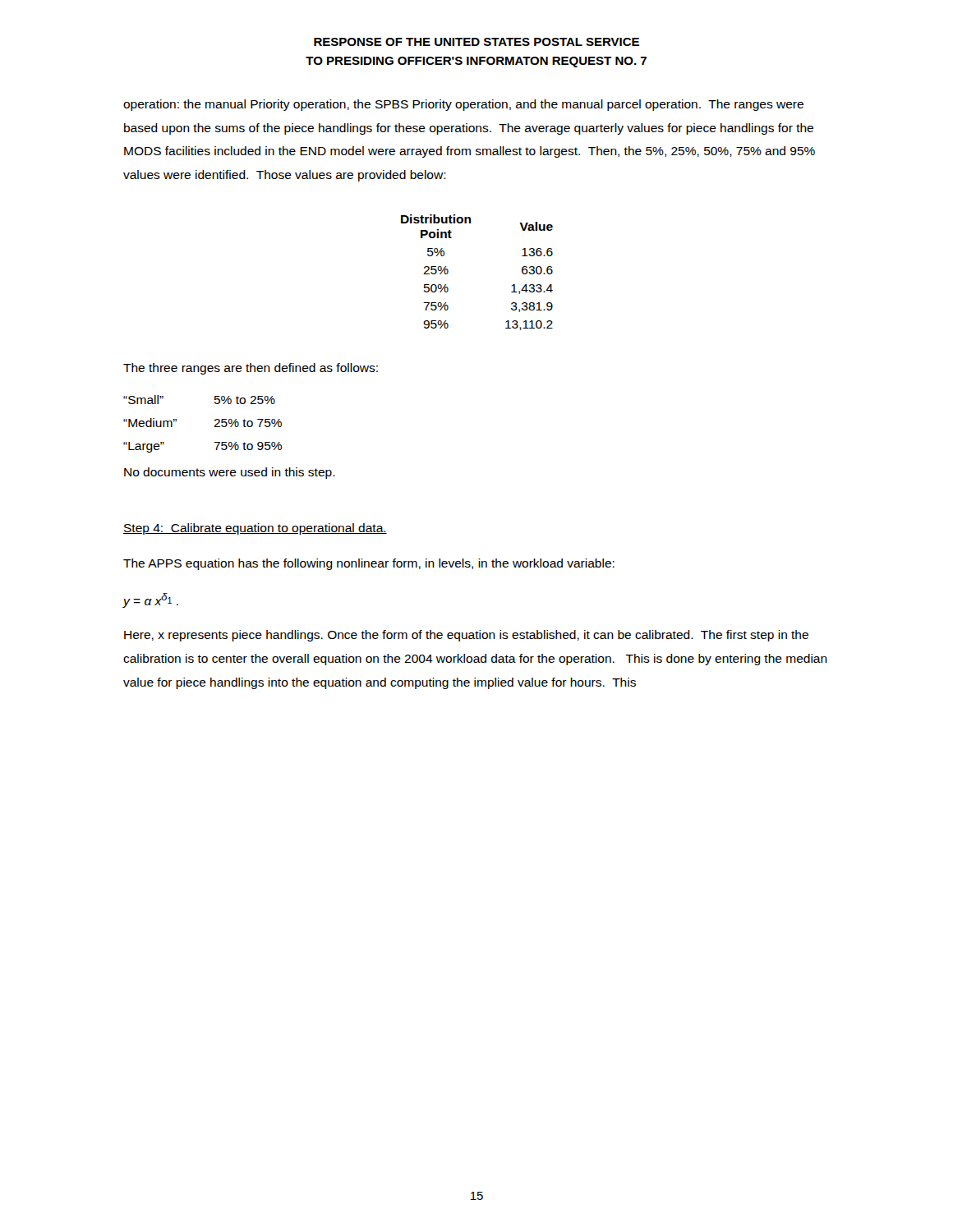The height and width of the screenshot is (1232, 953).
Task: Find the text starting "“Medium” 25% to 75%"
Action: point(203,423)
